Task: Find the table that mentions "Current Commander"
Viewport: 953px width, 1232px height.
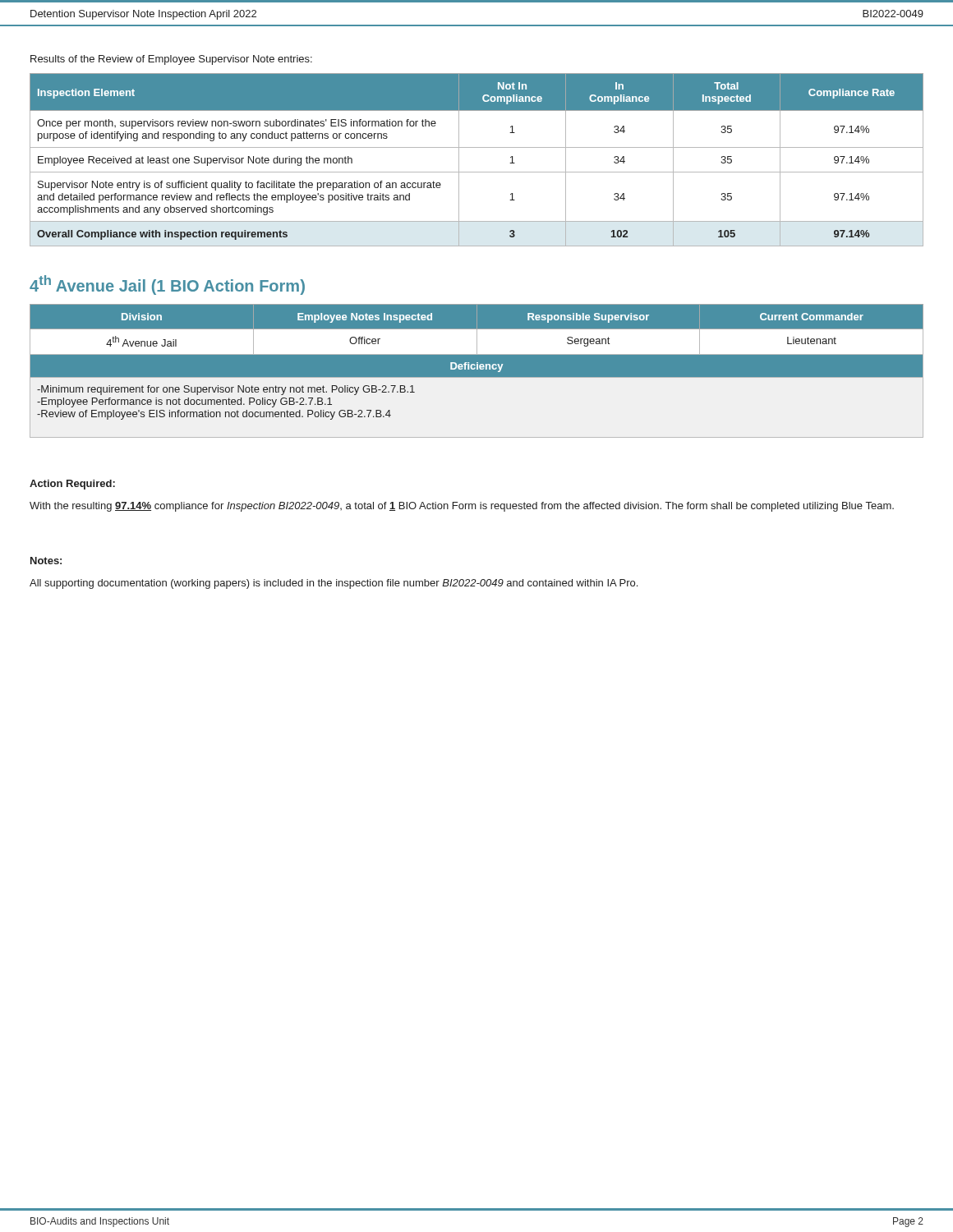Action: tap(476, 371)
